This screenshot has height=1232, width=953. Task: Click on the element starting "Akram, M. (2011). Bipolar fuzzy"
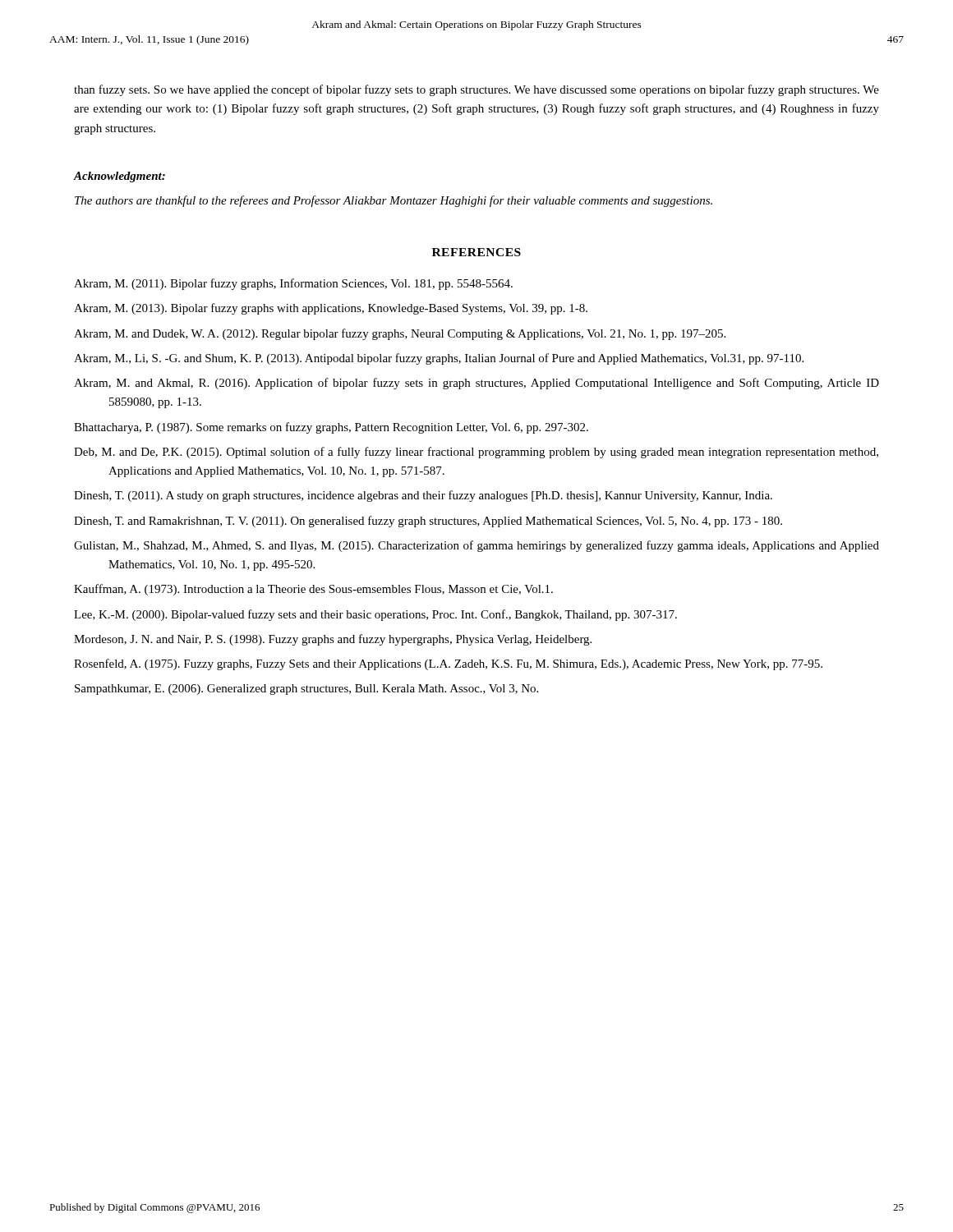coord(294,283)
